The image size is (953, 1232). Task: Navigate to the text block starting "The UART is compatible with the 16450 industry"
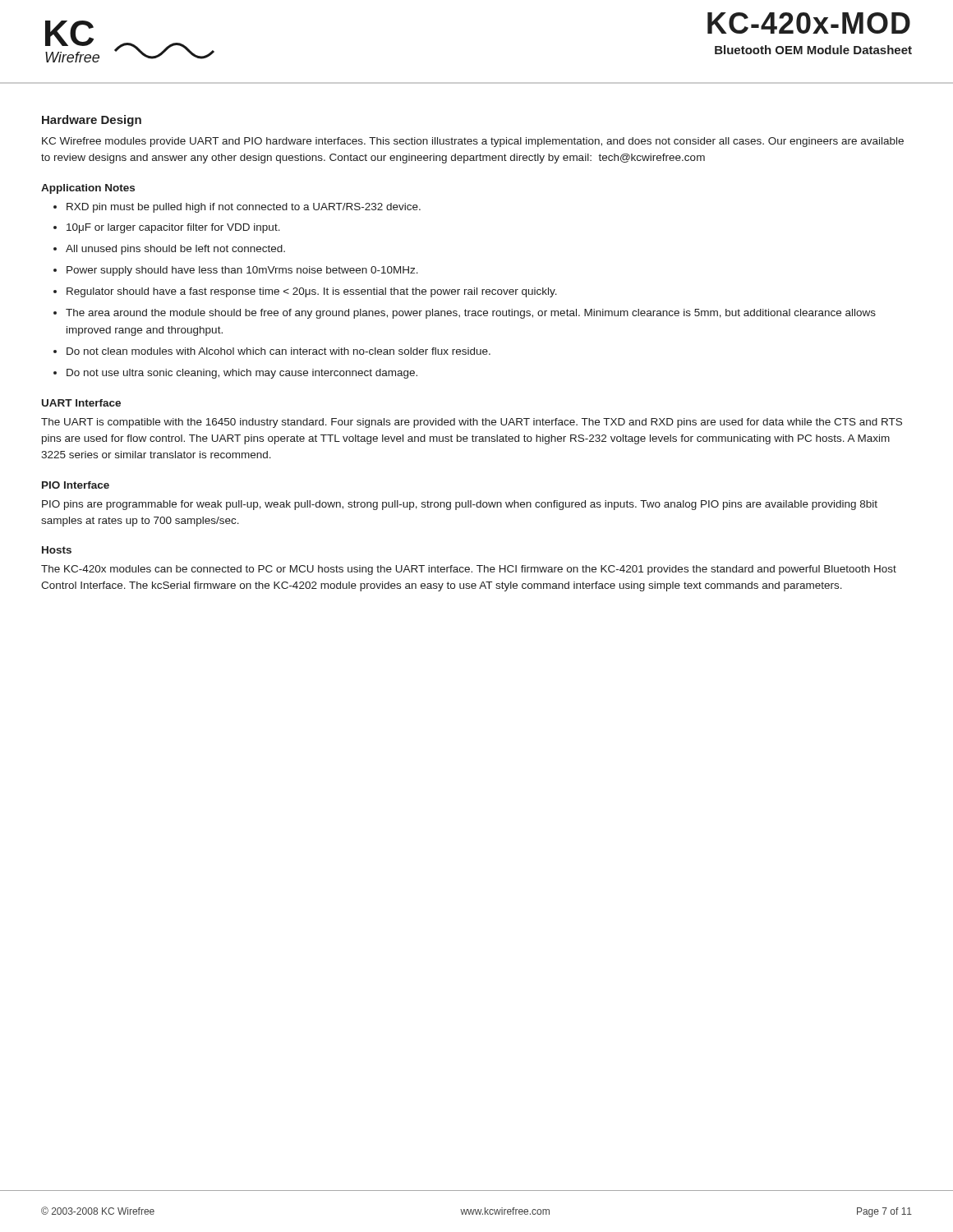(x=472, y=438)
